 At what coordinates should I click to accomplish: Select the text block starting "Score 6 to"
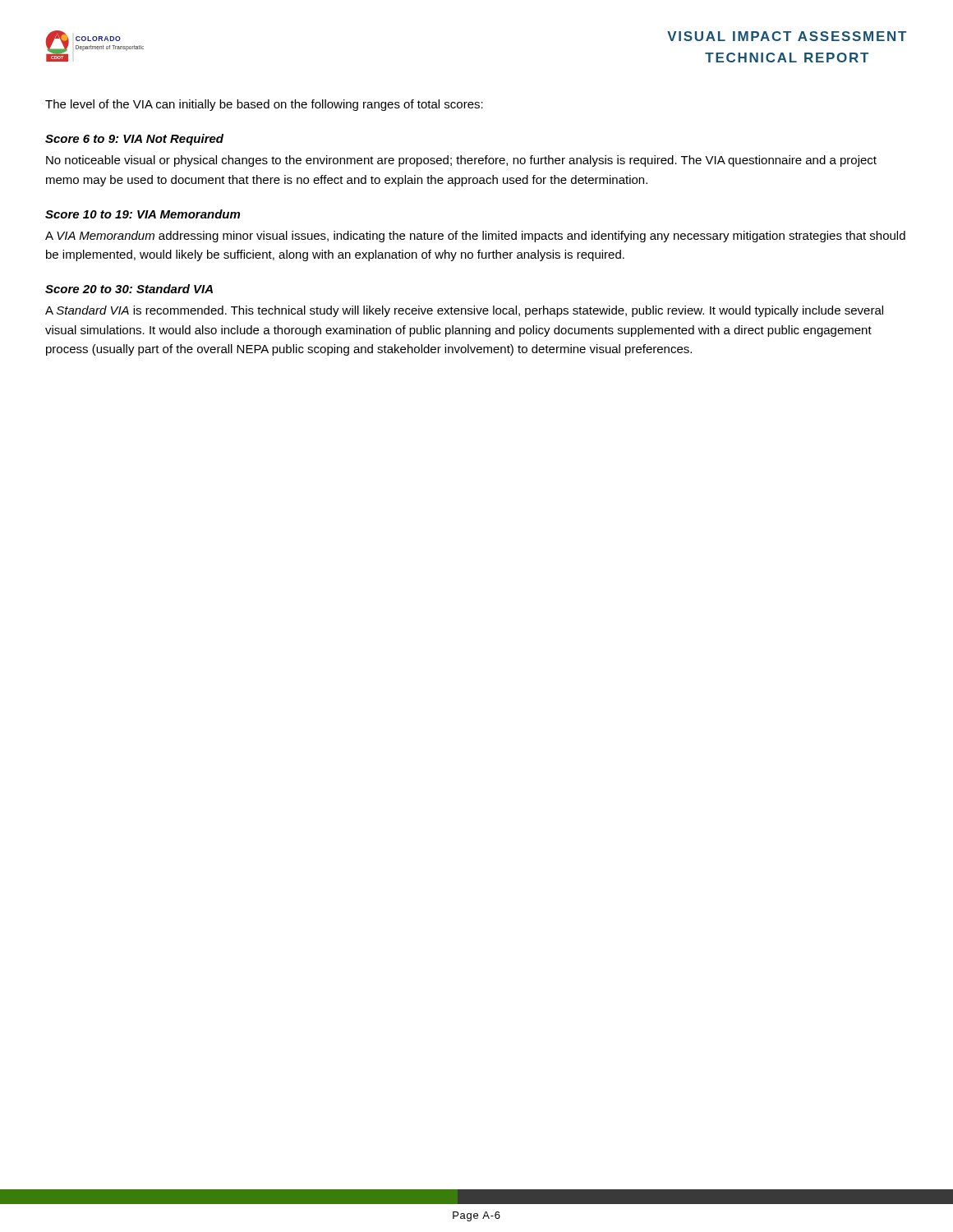pyautogui.click(x=134, y=139)
